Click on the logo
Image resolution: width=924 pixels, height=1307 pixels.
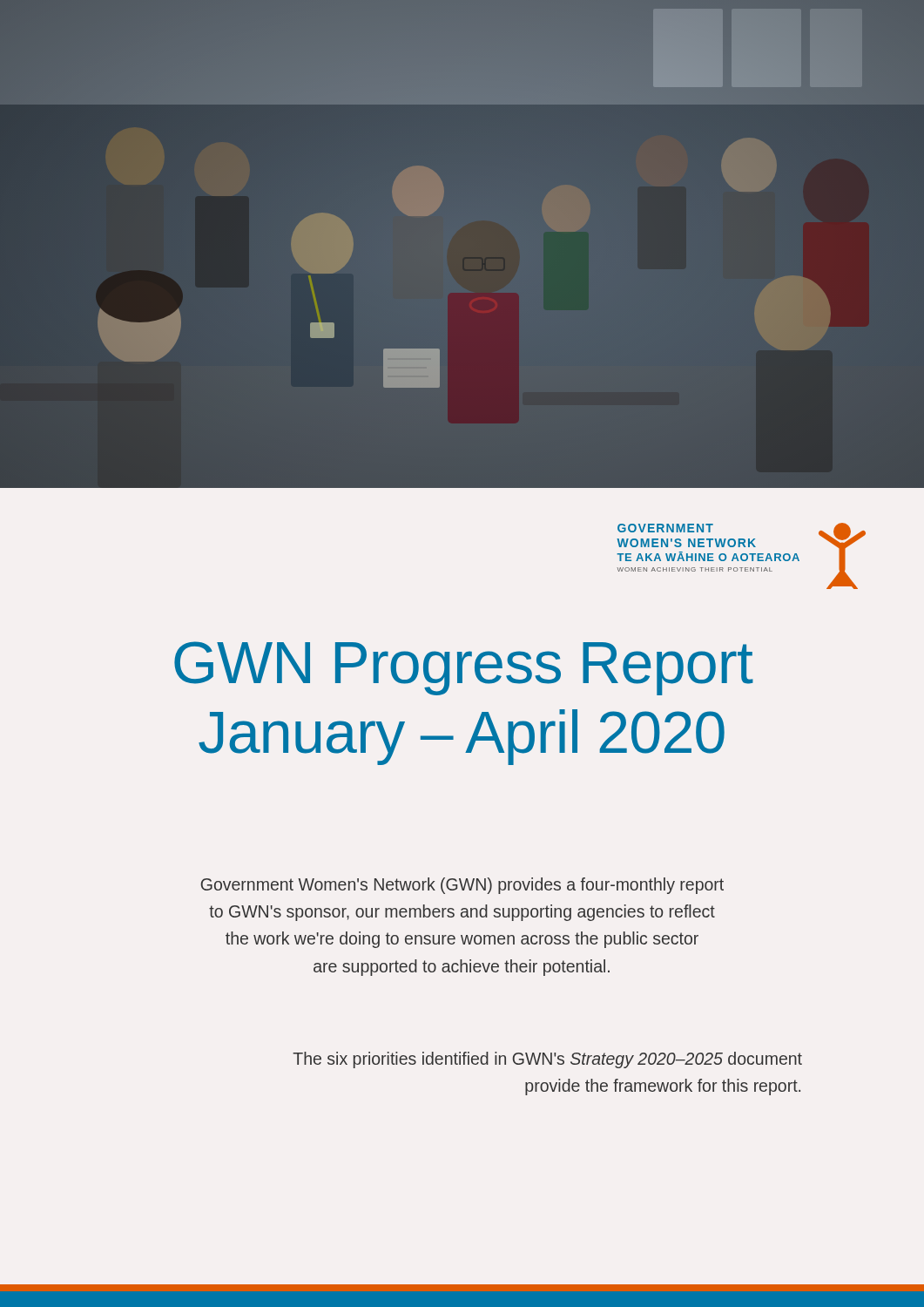744,555
